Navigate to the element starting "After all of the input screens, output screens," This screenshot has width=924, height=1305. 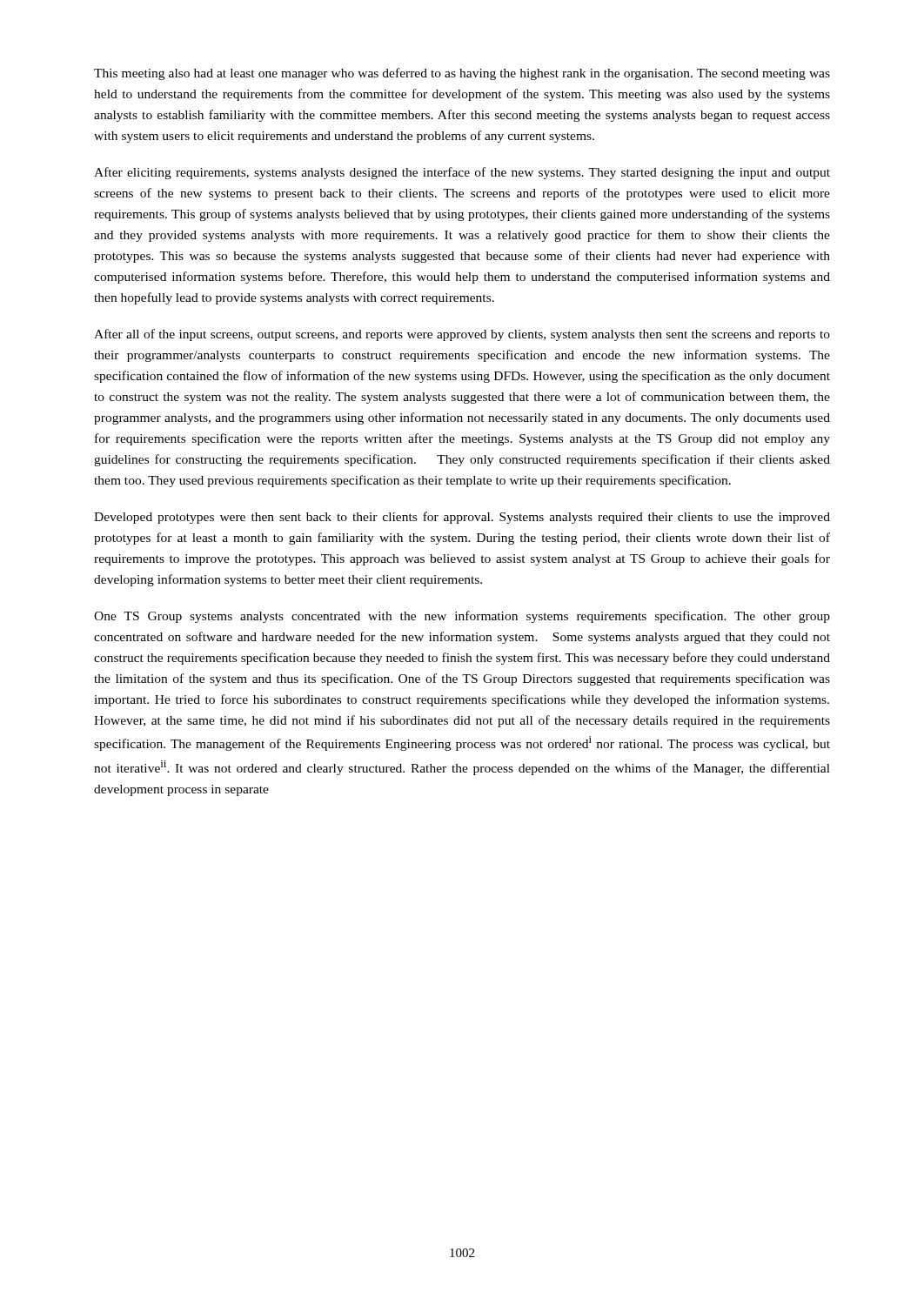(x=462, y=407)
